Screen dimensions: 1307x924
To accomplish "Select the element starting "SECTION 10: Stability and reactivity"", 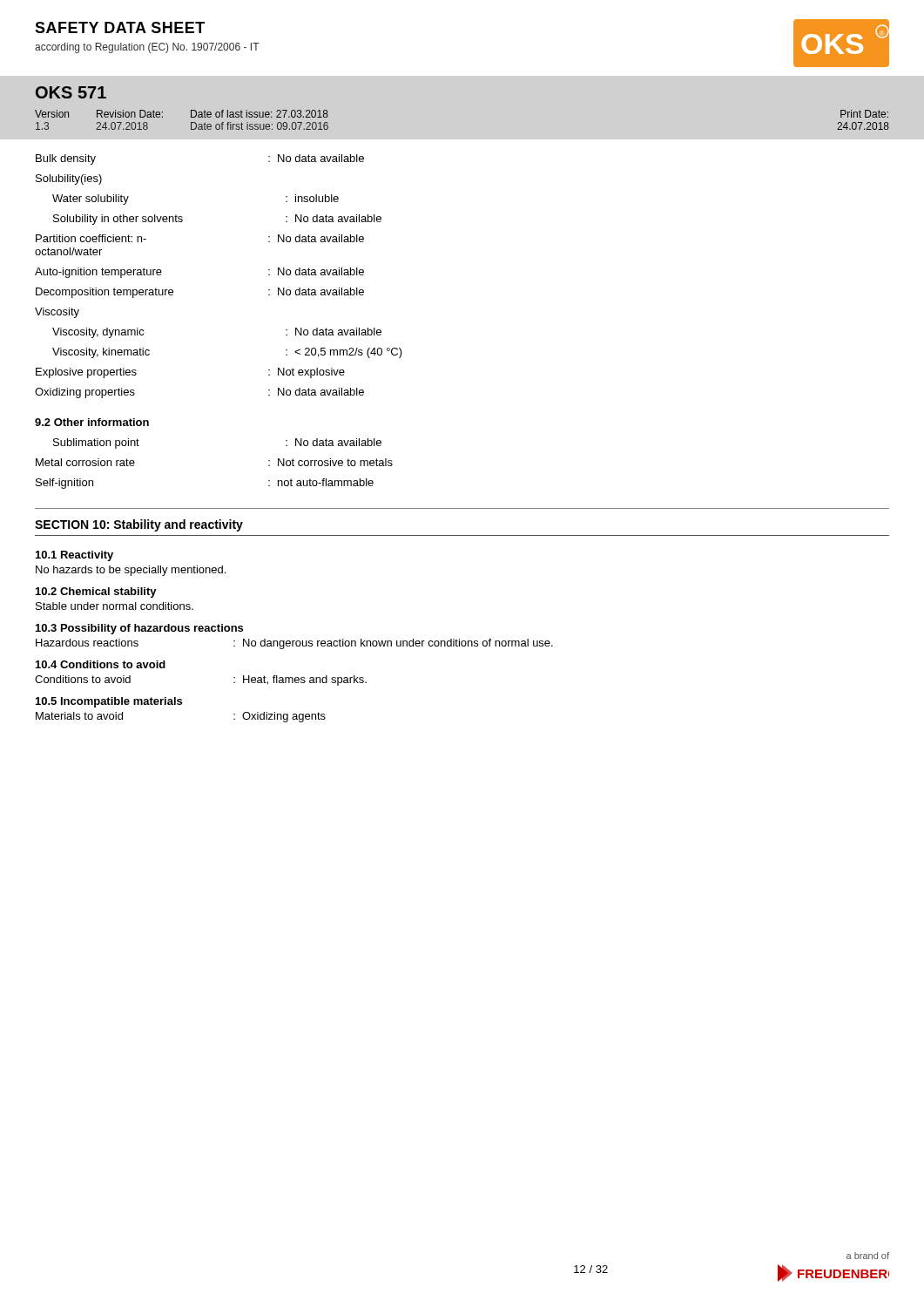I will click(x=462, y=527).
